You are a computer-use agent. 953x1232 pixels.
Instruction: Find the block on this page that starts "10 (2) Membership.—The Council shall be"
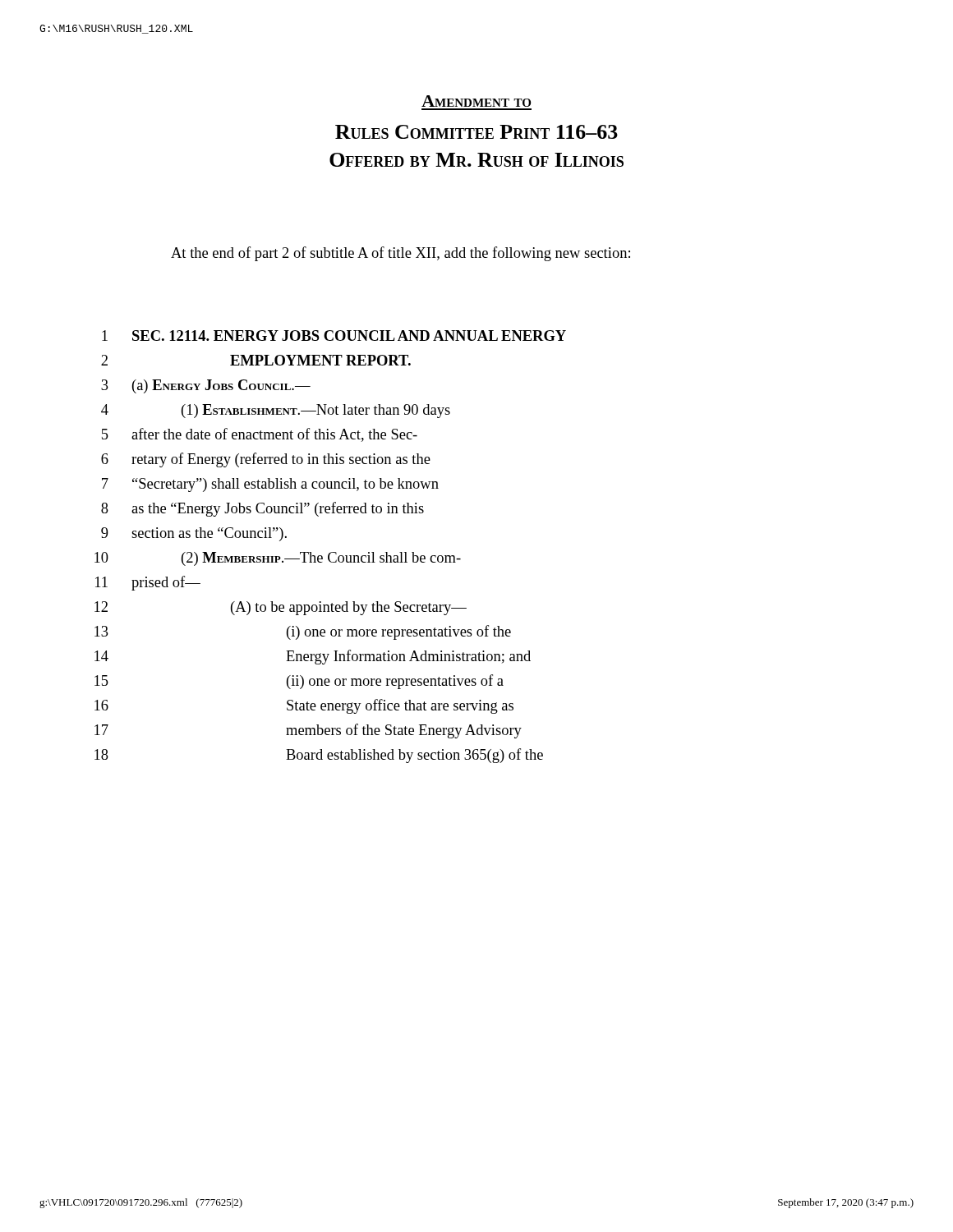[460, 558]
